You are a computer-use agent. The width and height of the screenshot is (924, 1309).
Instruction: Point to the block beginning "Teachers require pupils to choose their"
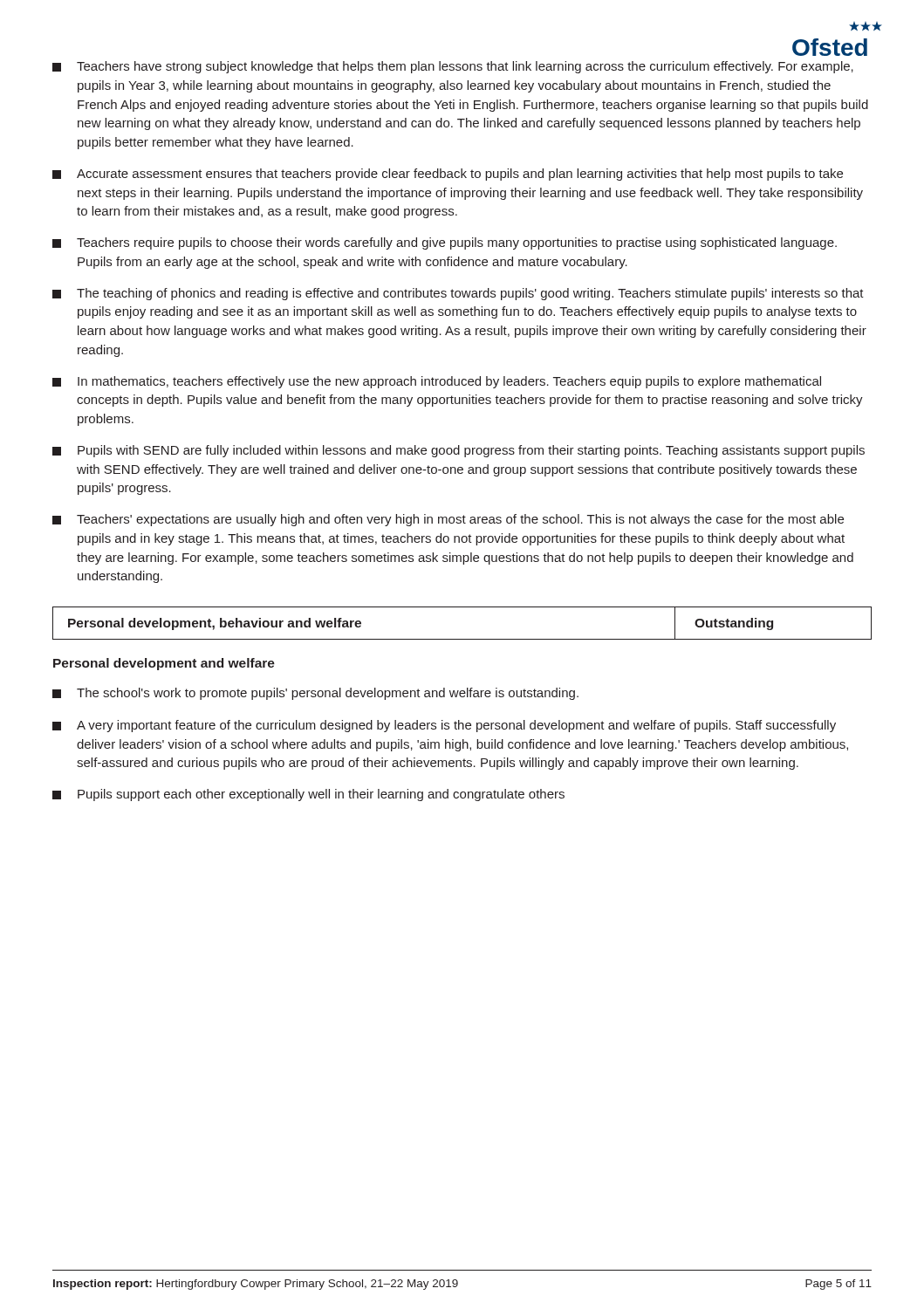462,252
